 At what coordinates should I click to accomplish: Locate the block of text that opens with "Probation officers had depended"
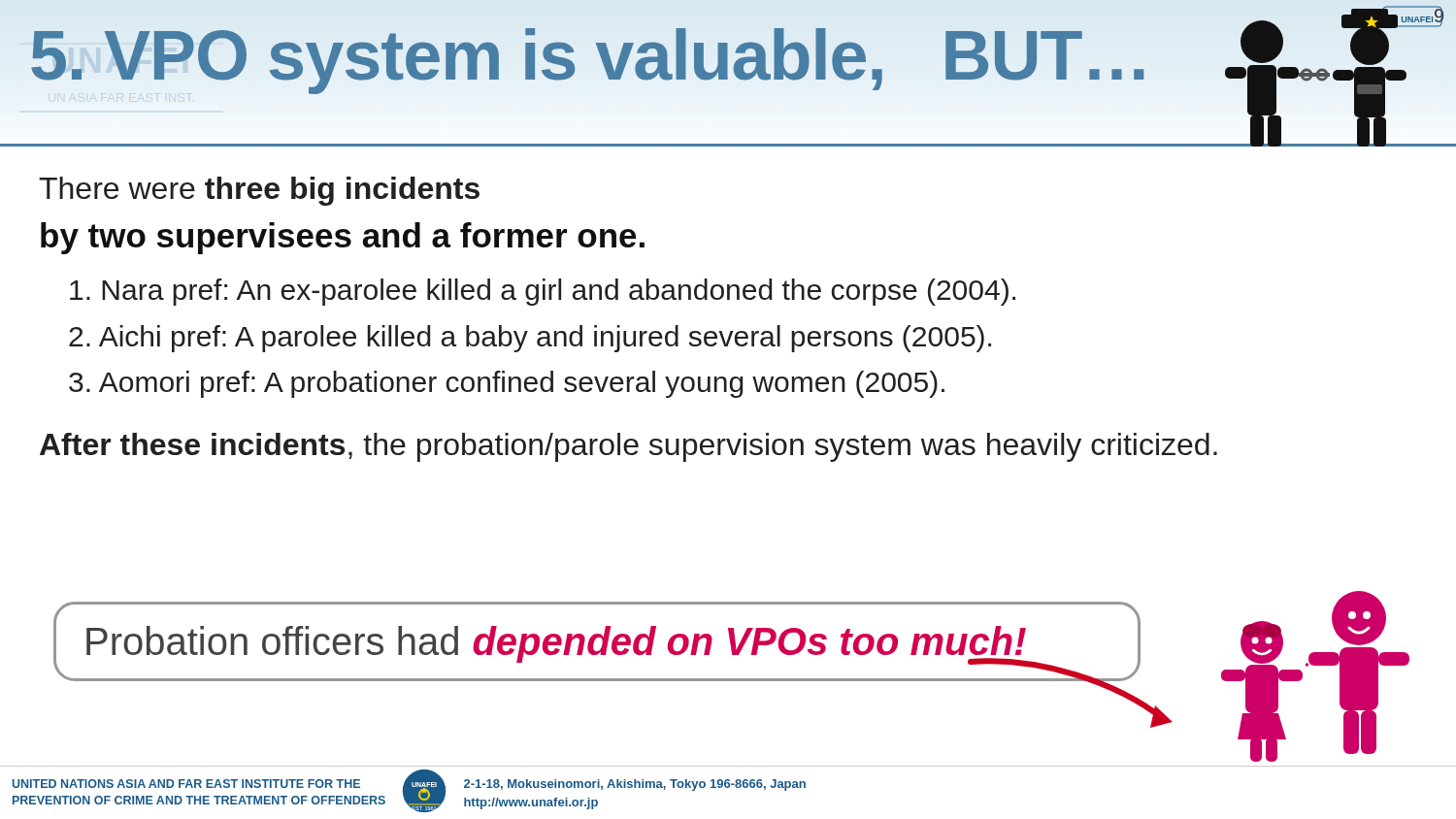(x=555, y=641)
